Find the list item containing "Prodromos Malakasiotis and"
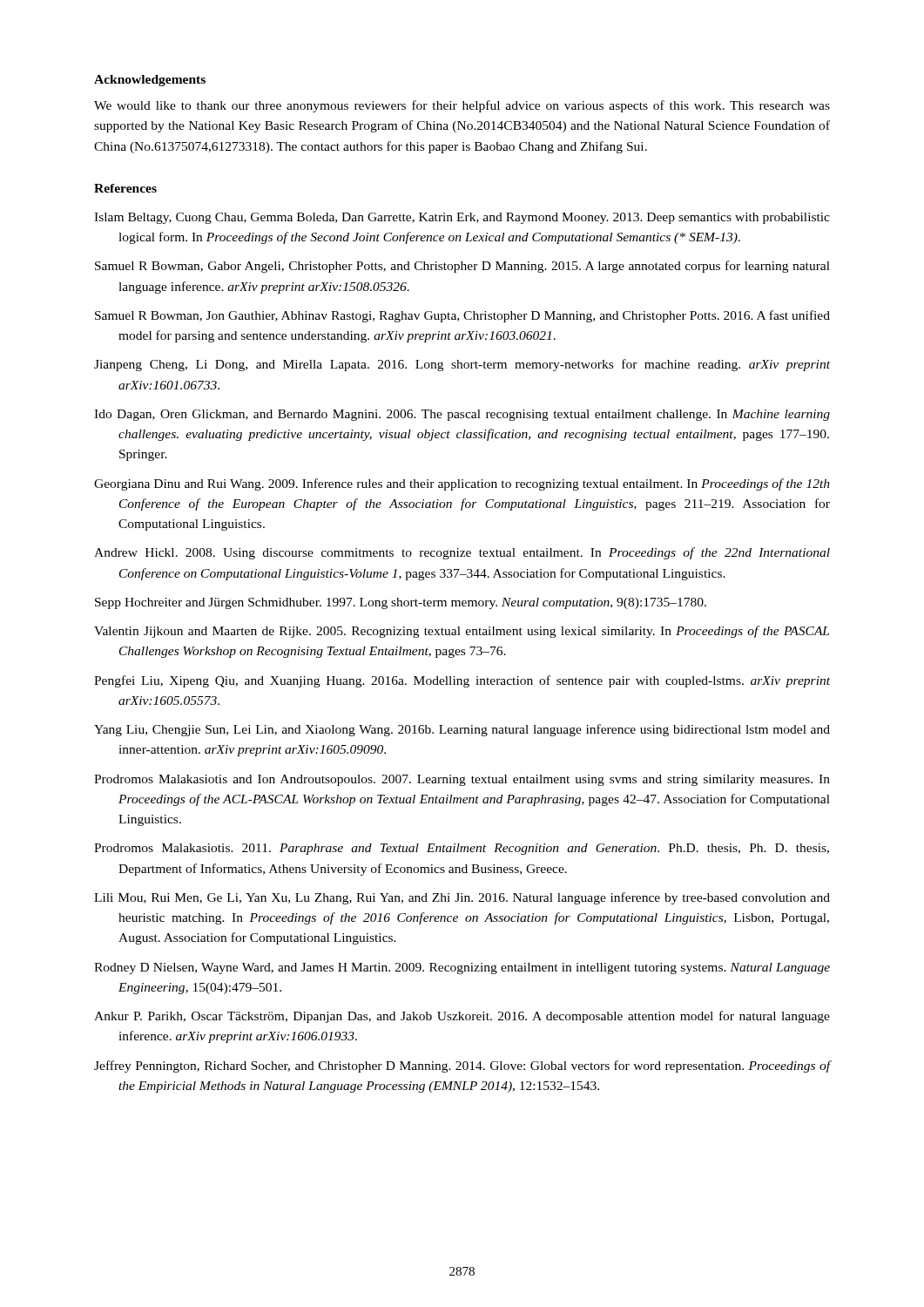This screenshot has width=924, height=1307. point(462,798)
